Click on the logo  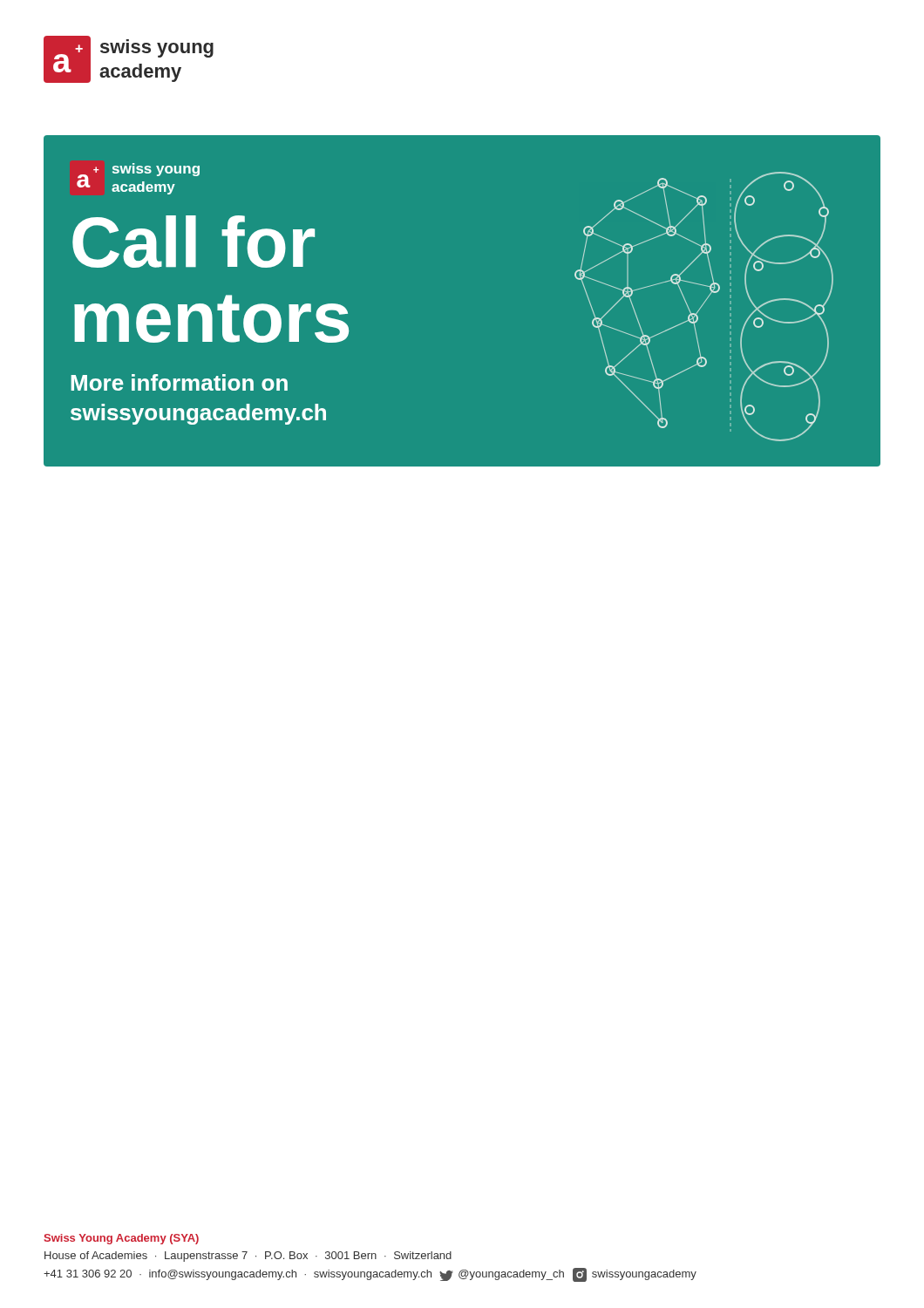[x=129, y=59]
